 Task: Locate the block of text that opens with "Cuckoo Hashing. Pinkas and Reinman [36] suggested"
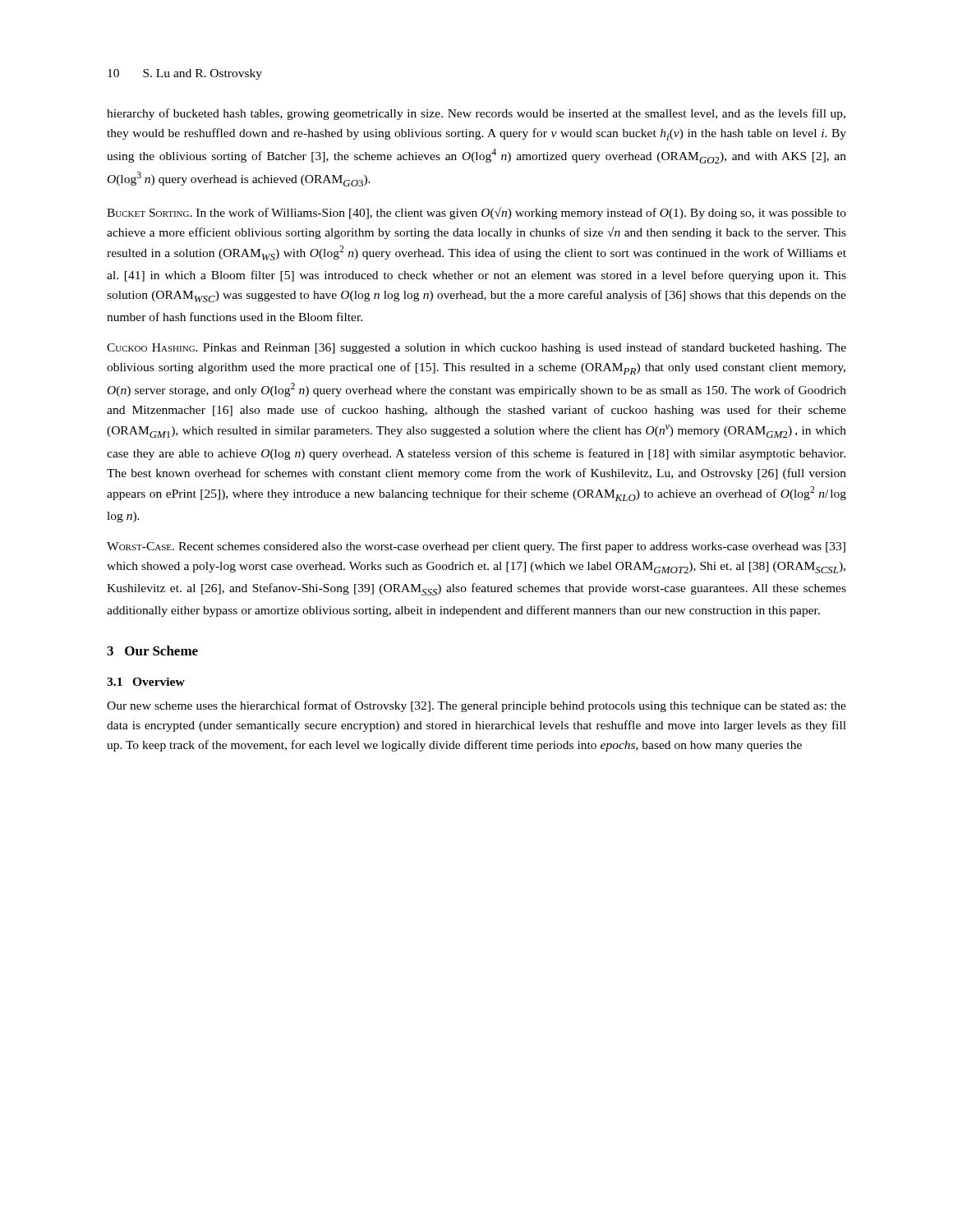pyautogui.click(x=476, y=432)
